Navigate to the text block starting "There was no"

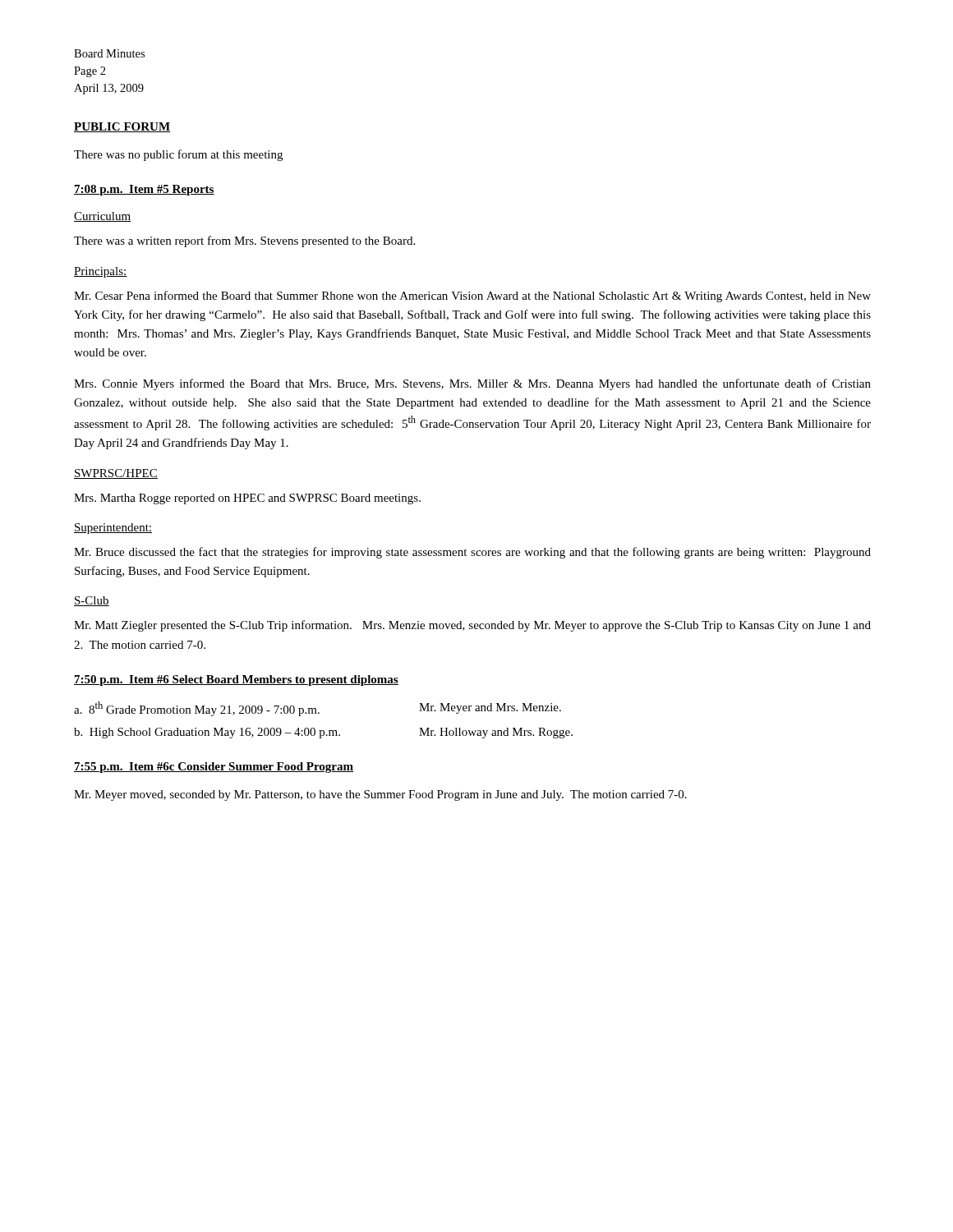[178, 154]
